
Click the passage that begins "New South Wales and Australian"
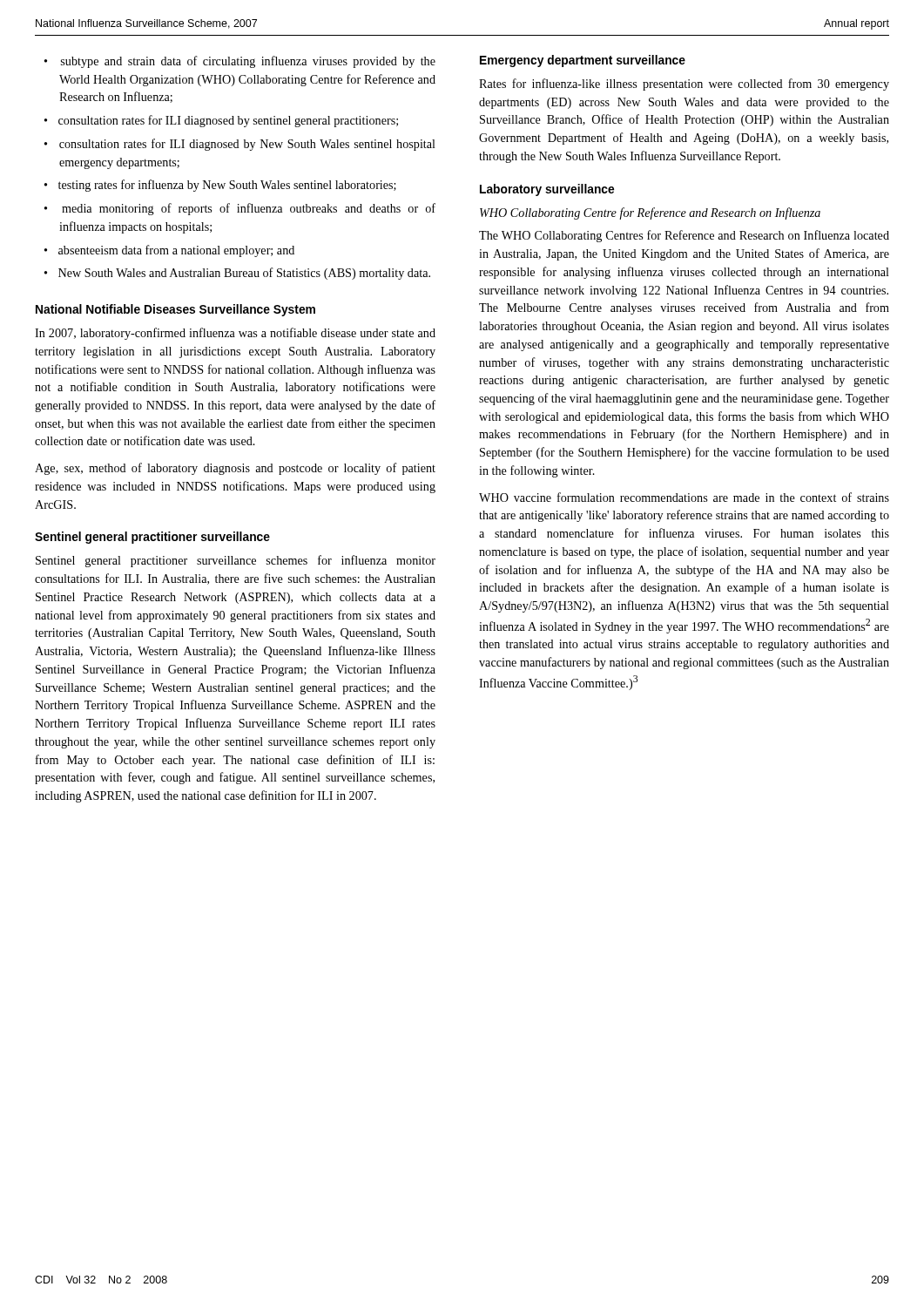243,273
